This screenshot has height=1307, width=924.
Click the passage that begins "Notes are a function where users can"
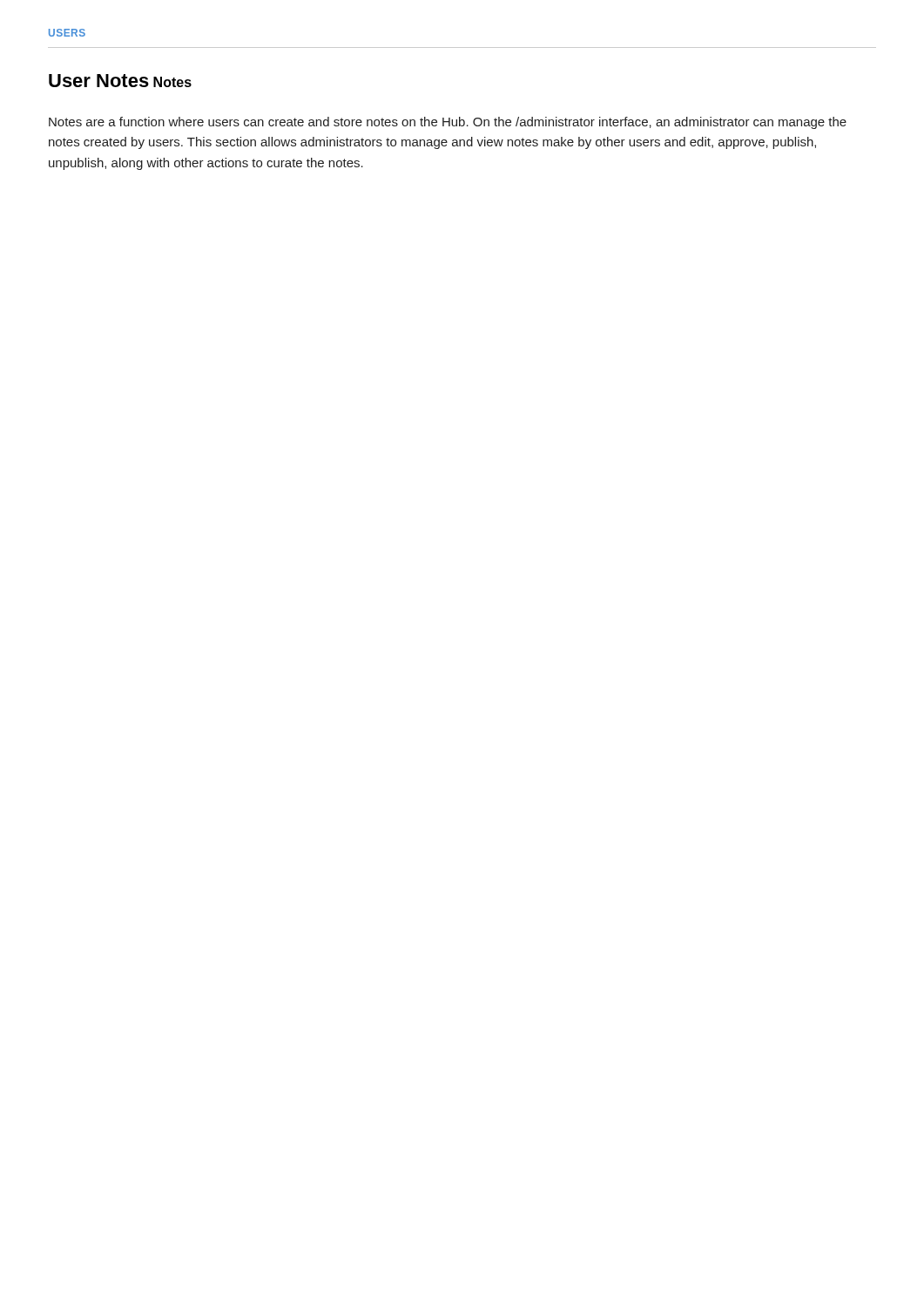pyautogui.click(x=462, y=142)
